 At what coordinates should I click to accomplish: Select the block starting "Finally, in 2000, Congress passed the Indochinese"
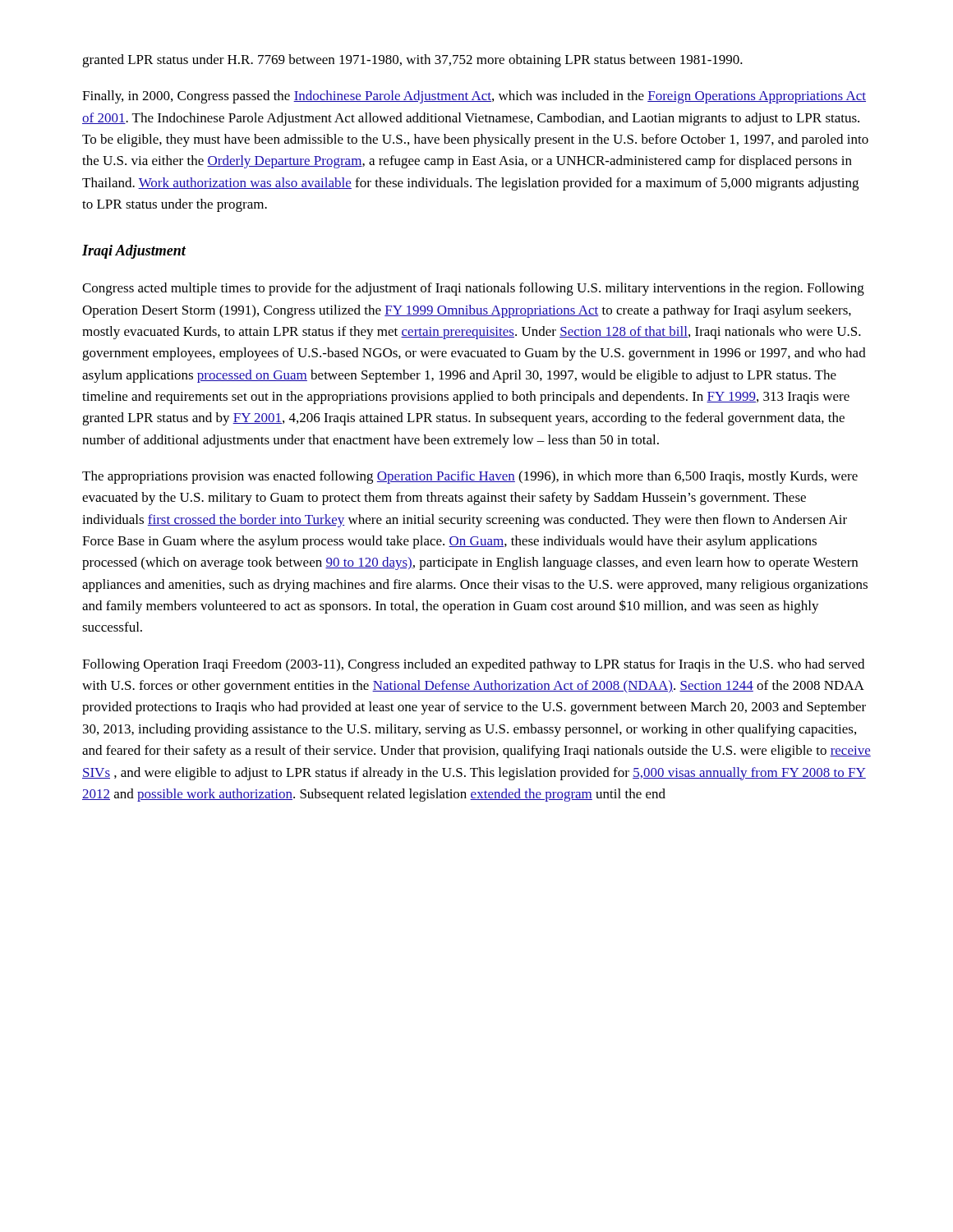point(476,151)
